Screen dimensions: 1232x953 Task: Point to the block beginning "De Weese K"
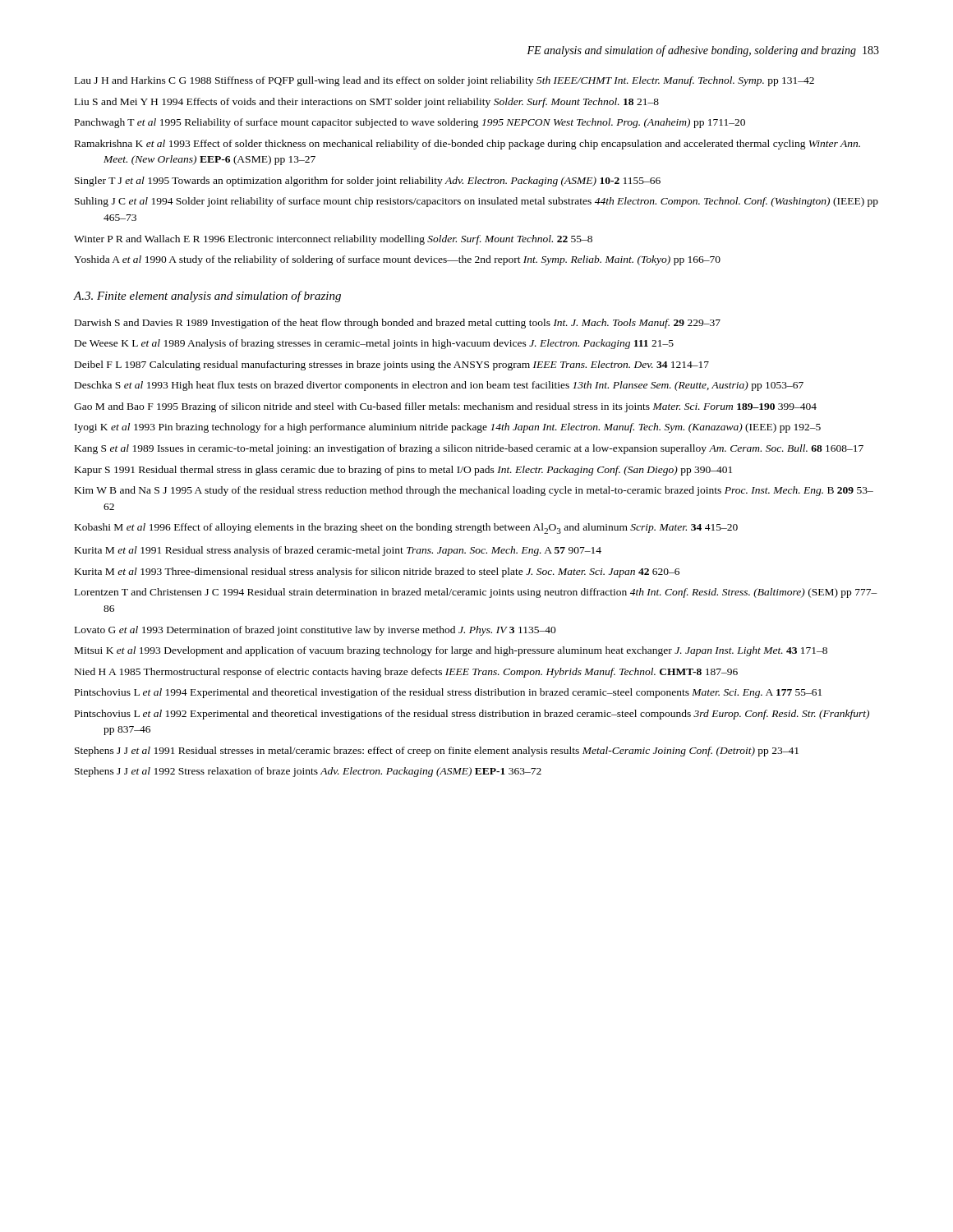click(374, 343)
